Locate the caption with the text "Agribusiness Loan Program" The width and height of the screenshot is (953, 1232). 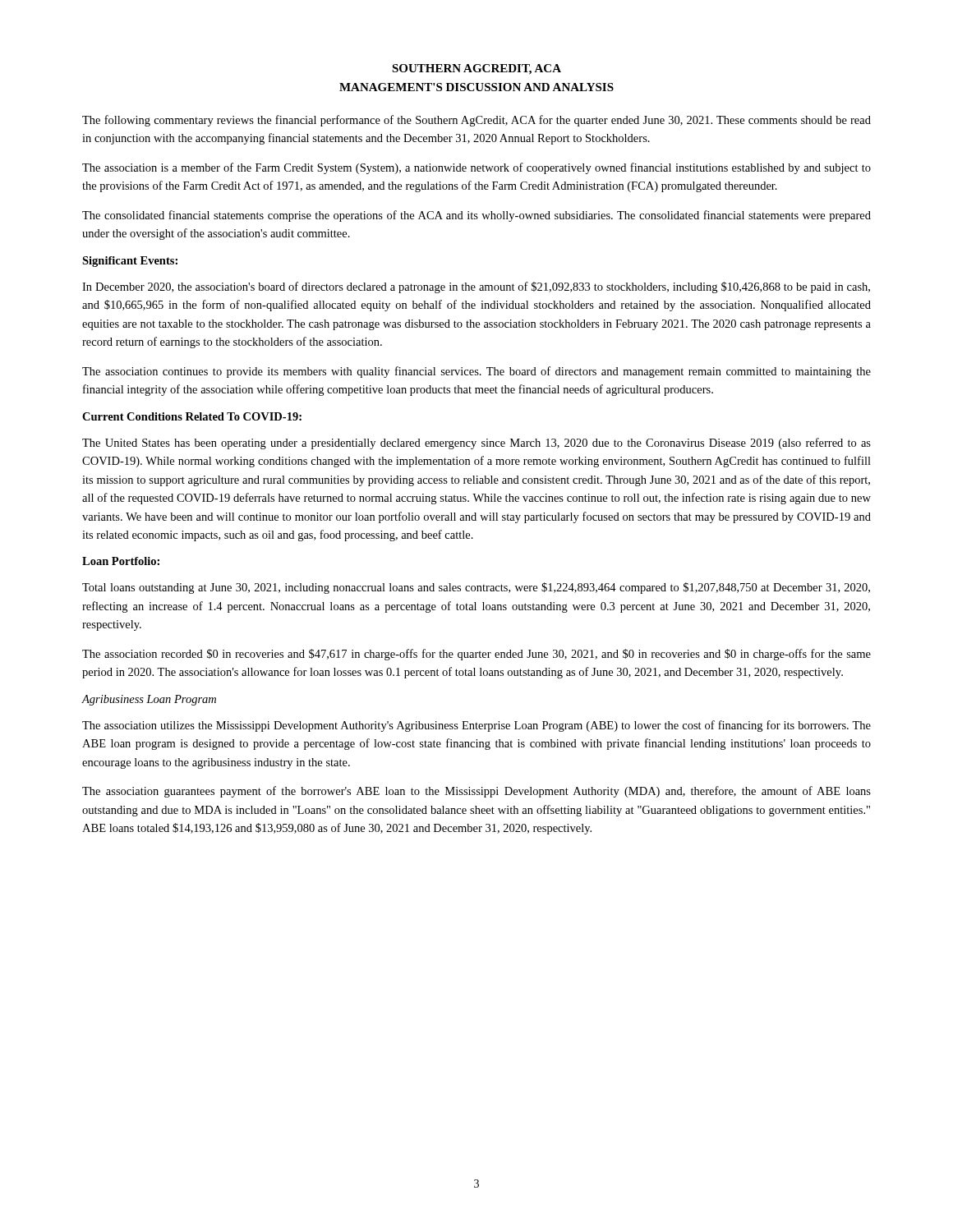point(149,699)
